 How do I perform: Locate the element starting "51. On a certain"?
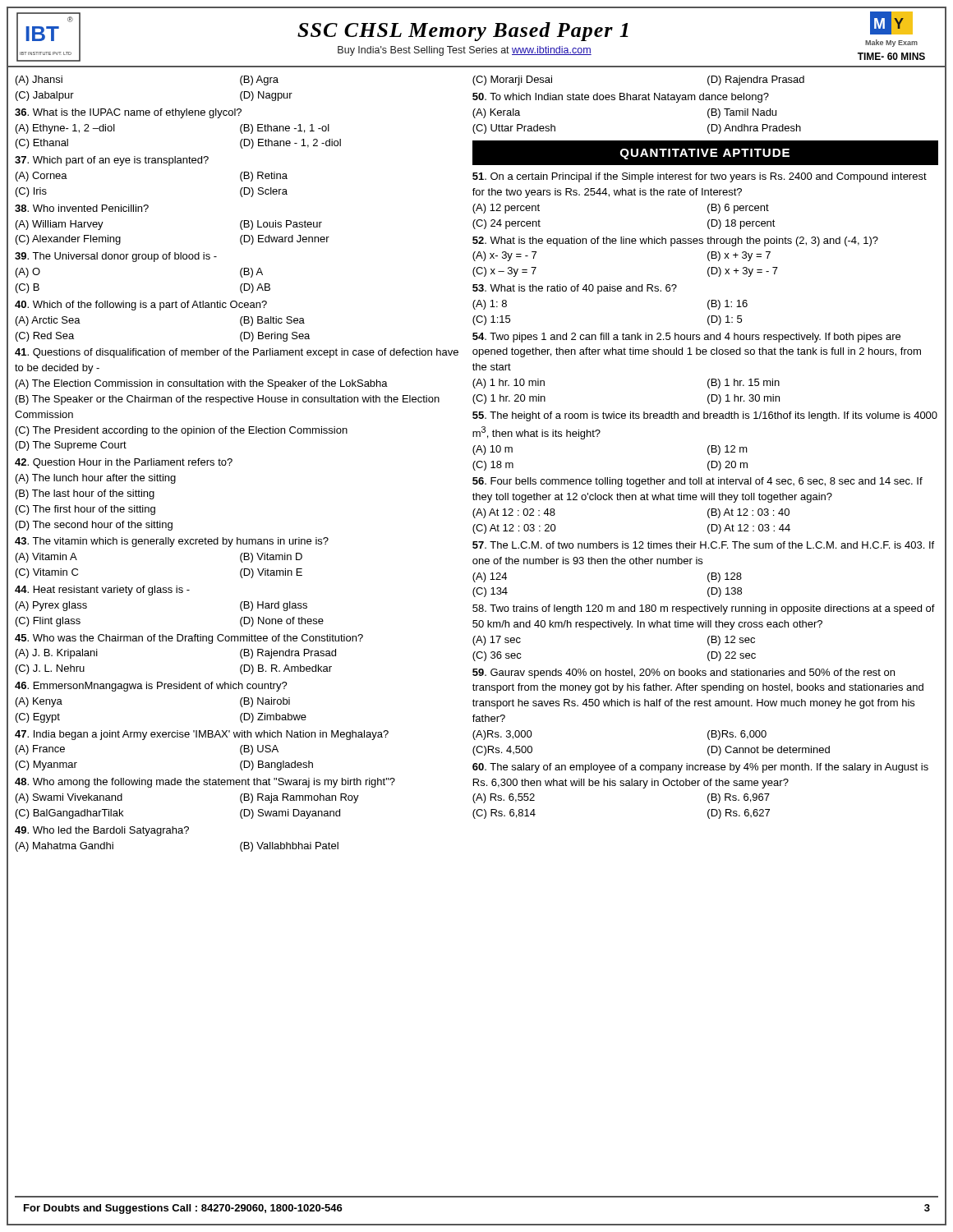click(x=705, y=201)
